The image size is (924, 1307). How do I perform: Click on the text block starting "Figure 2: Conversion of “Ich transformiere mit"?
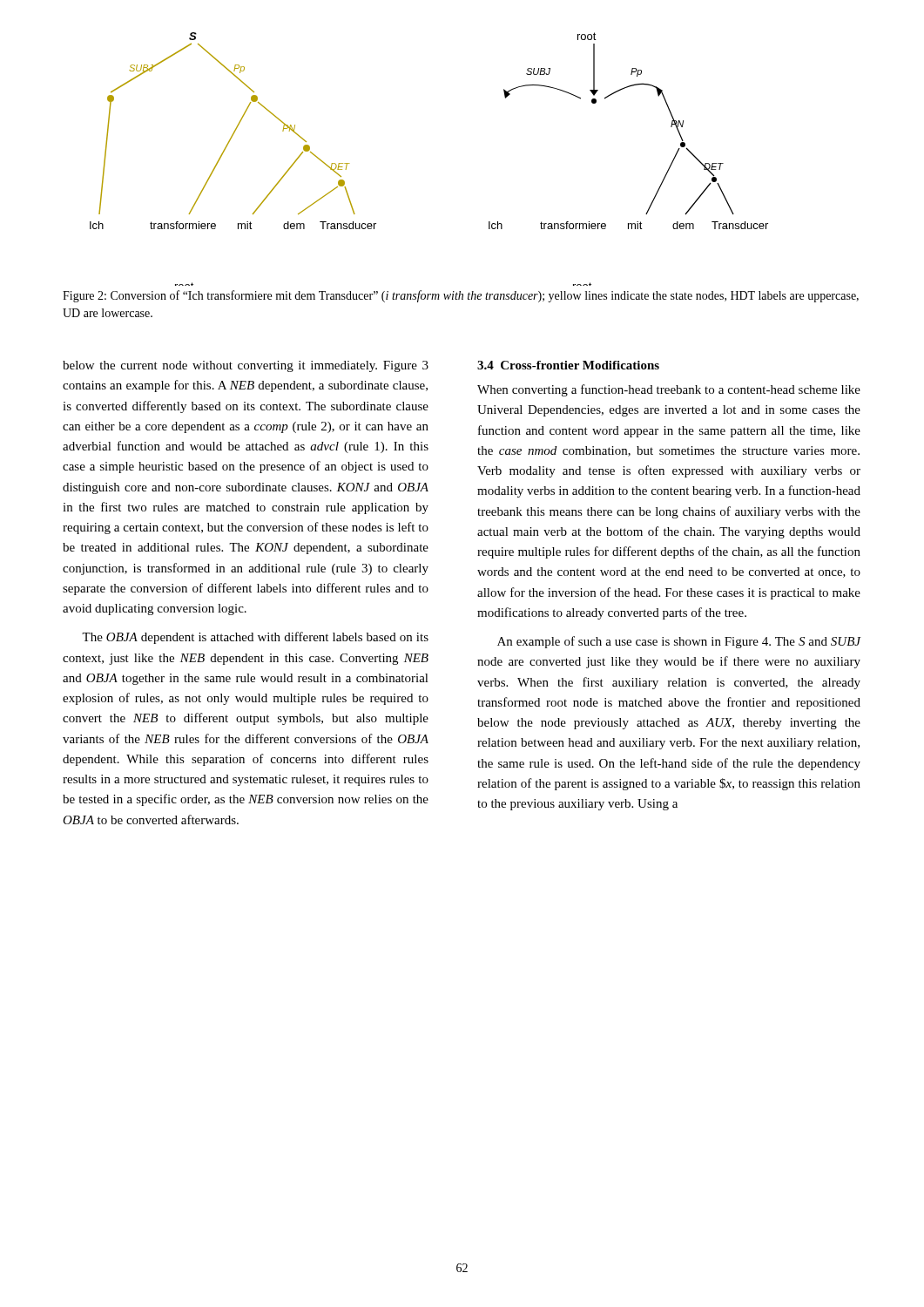point(461,305)
